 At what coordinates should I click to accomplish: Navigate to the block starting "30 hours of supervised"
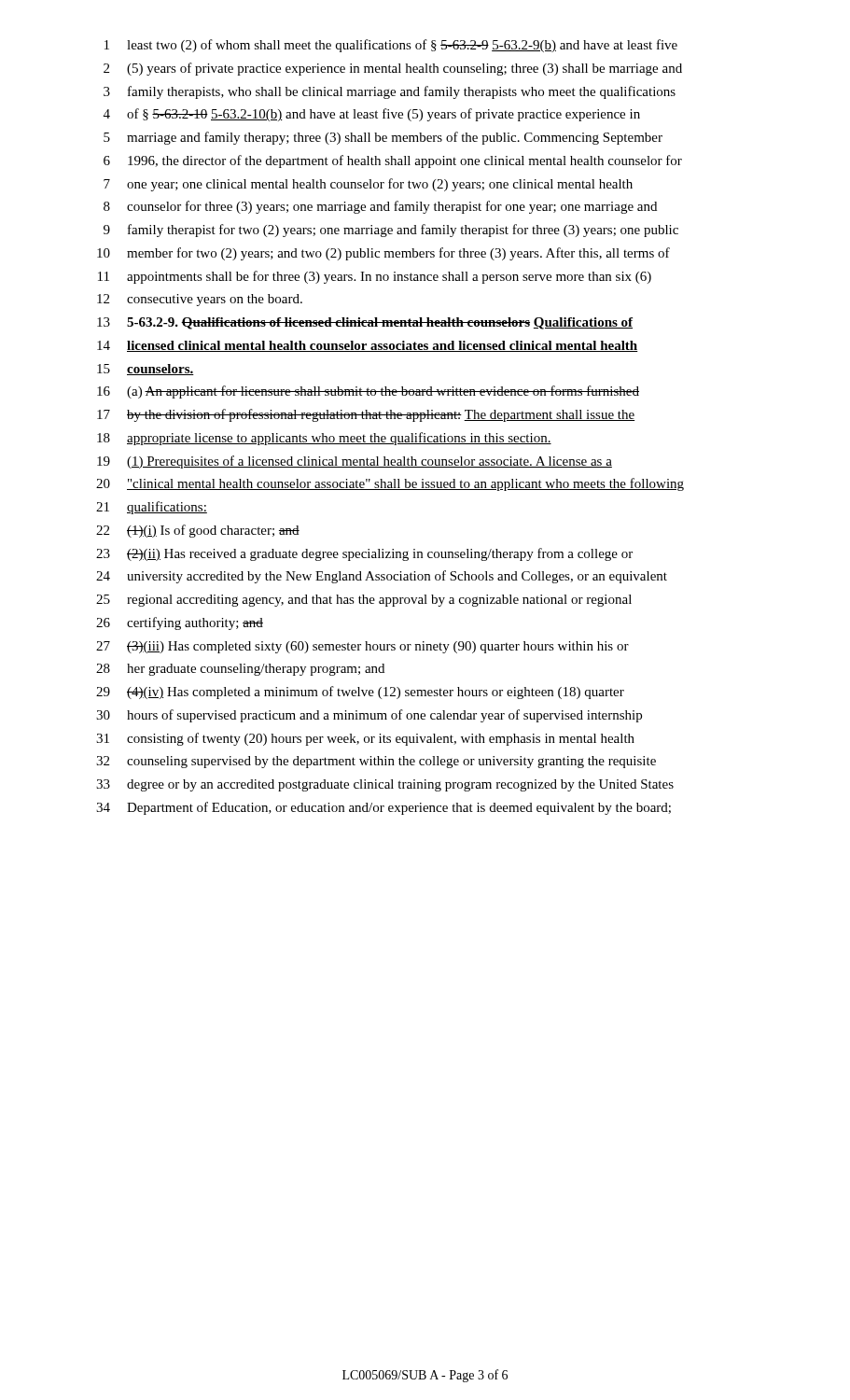(x=425, y=715)
